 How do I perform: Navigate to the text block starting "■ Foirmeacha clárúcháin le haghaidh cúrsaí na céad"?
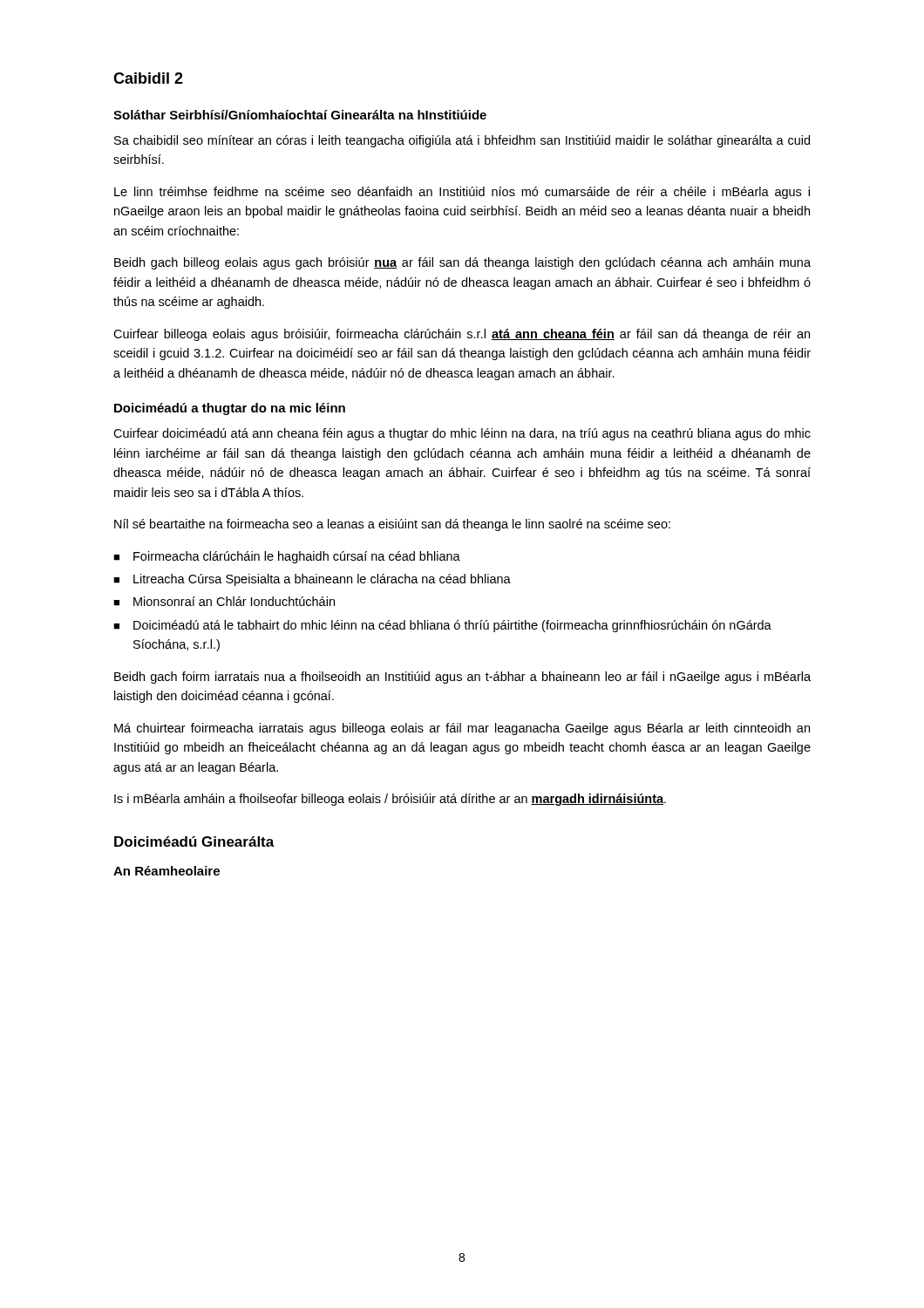coord(462,556)
